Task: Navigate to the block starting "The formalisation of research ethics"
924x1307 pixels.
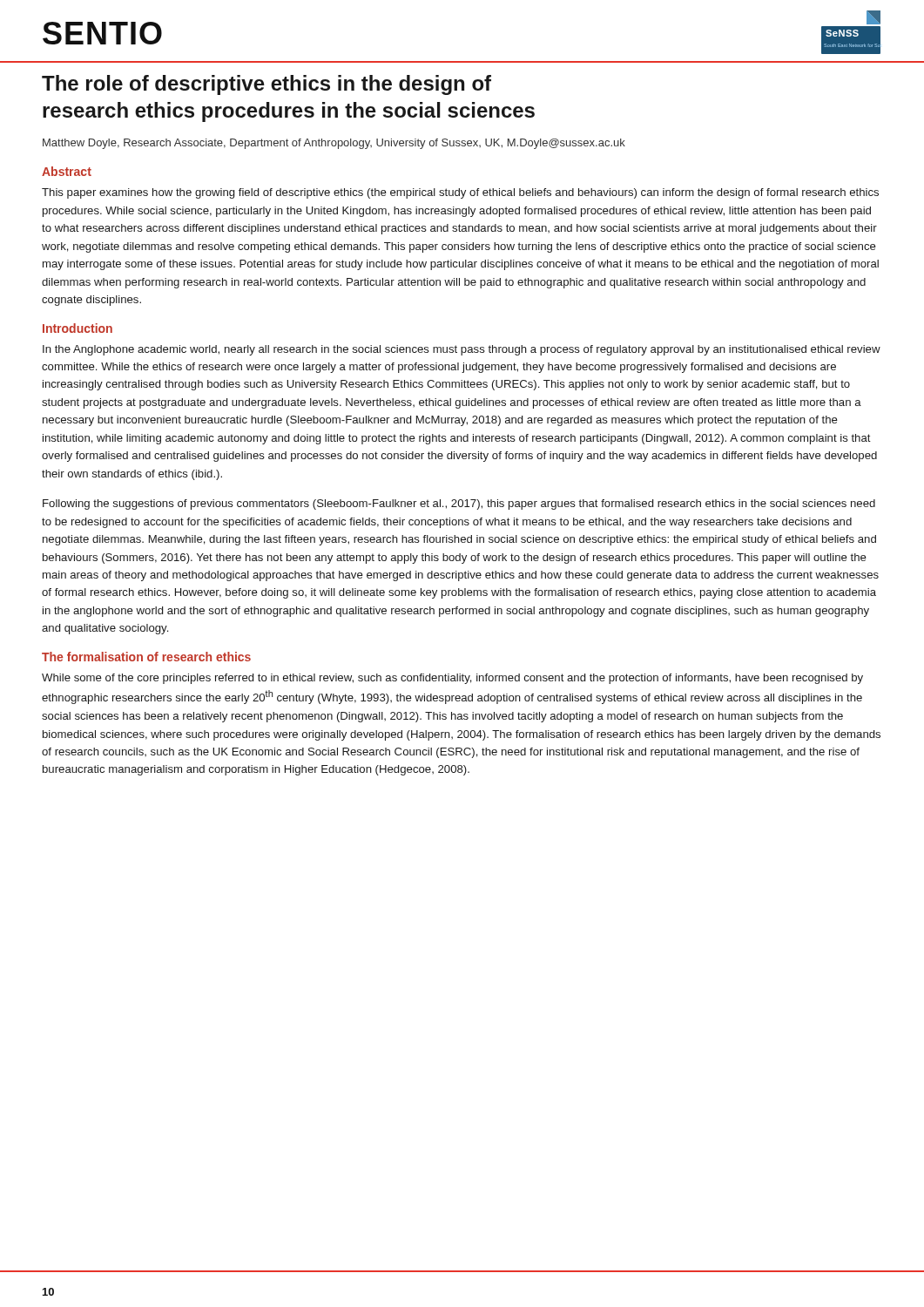Action: (x=146, y=657)
